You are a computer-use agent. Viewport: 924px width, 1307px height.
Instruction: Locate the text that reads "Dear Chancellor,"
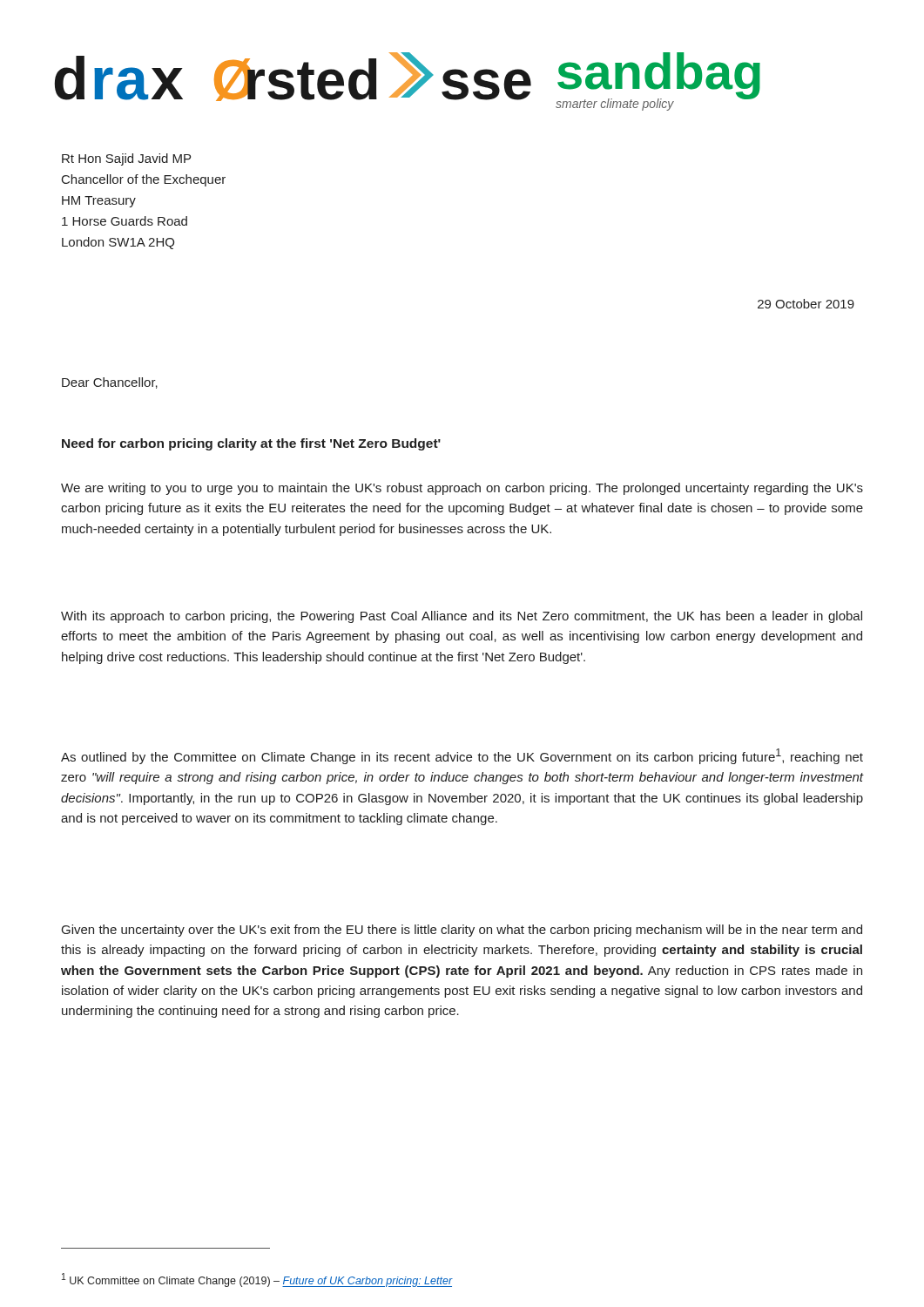tap(110, 382)
